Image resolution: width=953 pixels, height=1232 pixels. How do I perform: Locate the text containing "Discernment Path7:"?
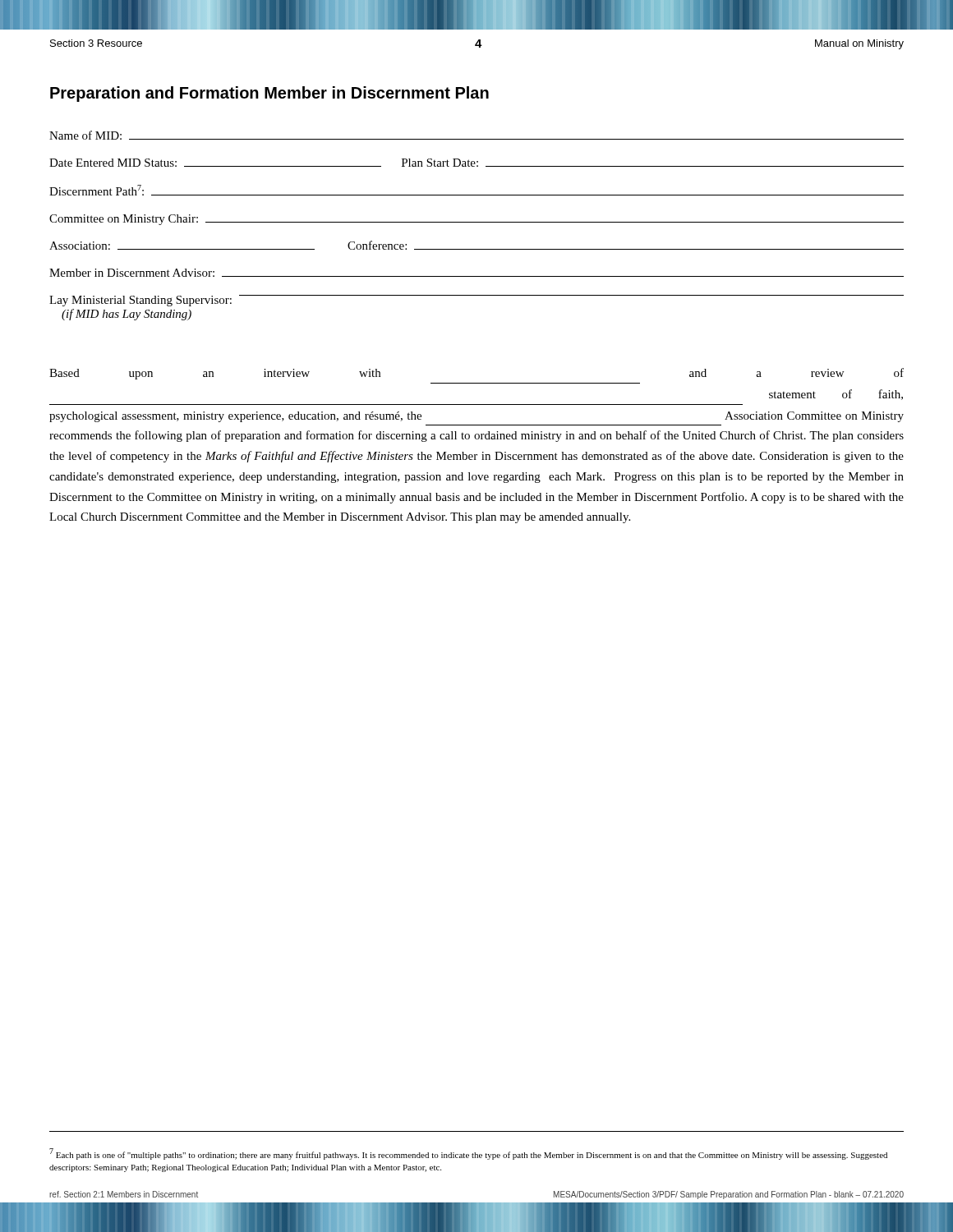(476, 191)
